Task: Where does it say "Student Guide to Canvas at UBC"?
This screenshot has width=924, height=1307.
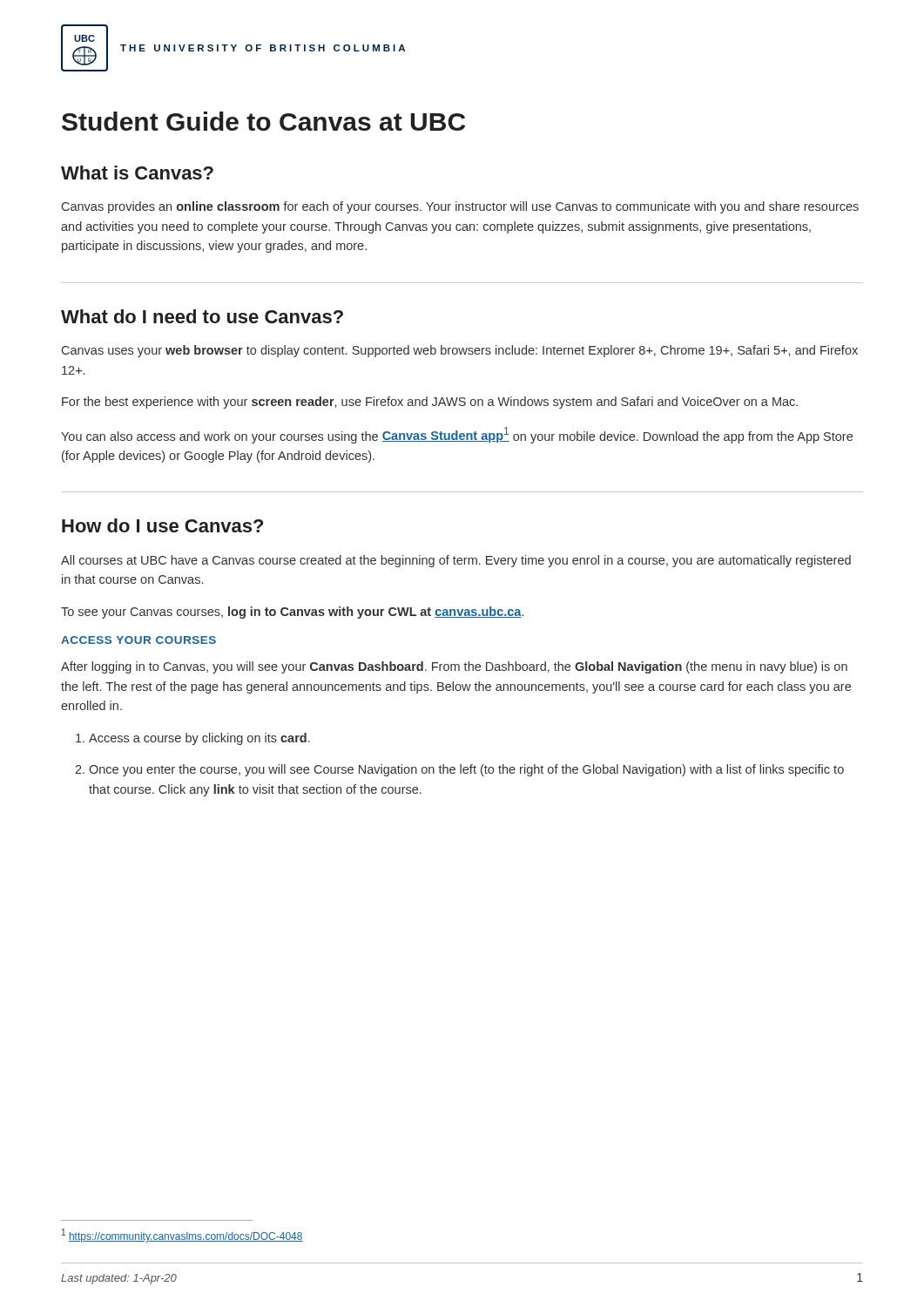Action: coord(263,122)
